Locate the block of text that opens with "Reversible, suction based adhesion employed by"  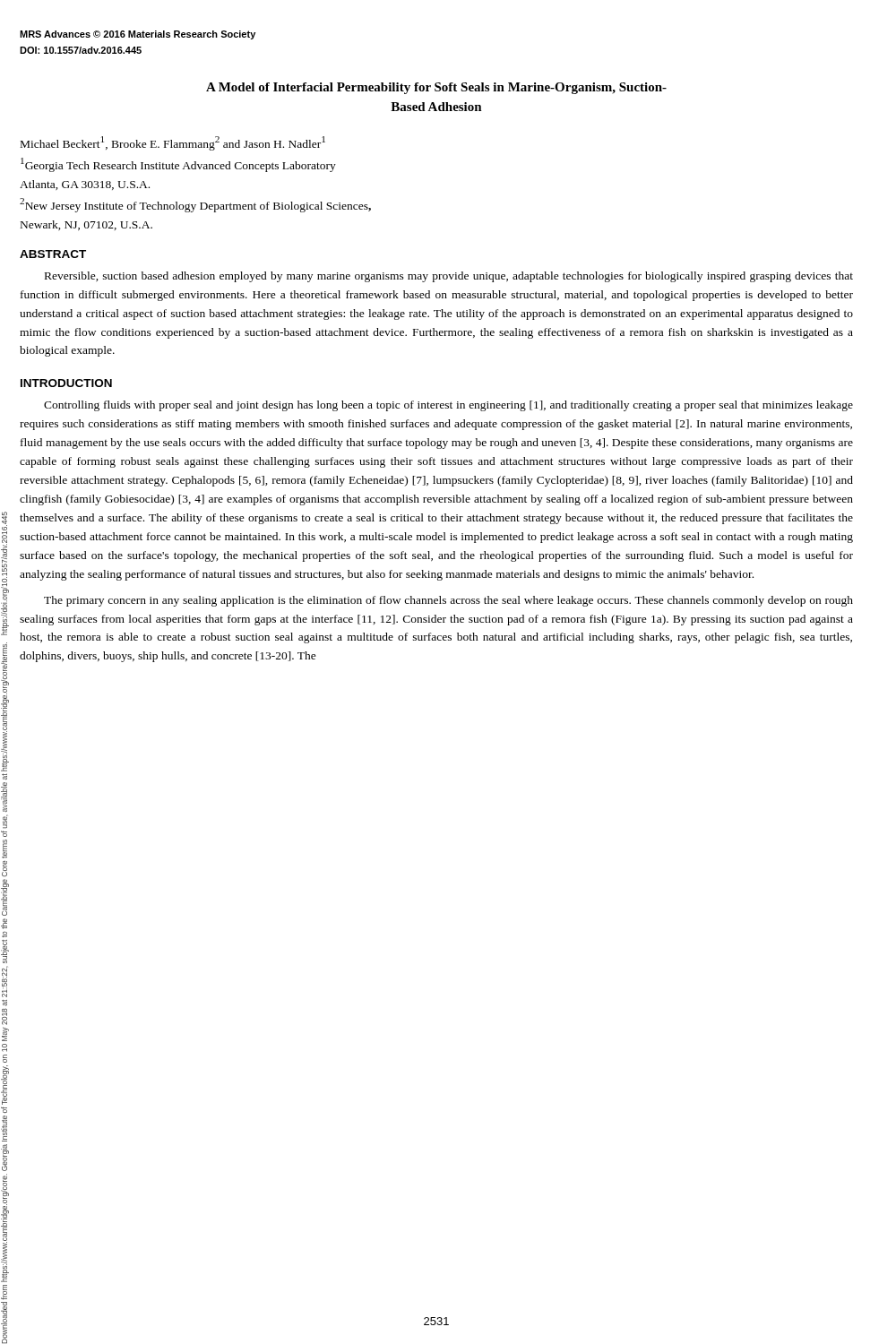pyautogui.click(x=436, y=313)
